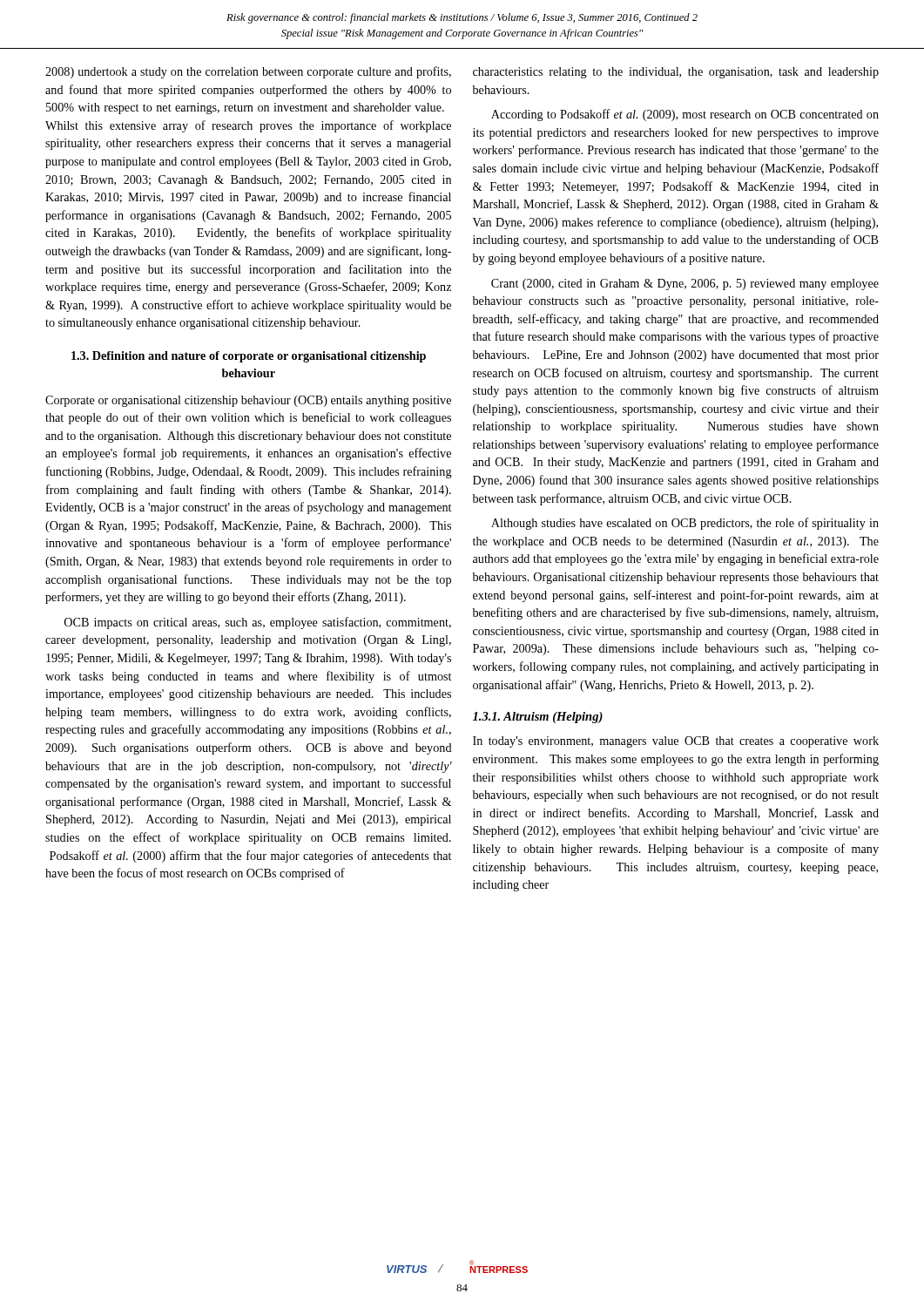Click on the element starting "According to Podsakoff"
924x1307 pixels.
pyautogui.click(x=676, y=186)
